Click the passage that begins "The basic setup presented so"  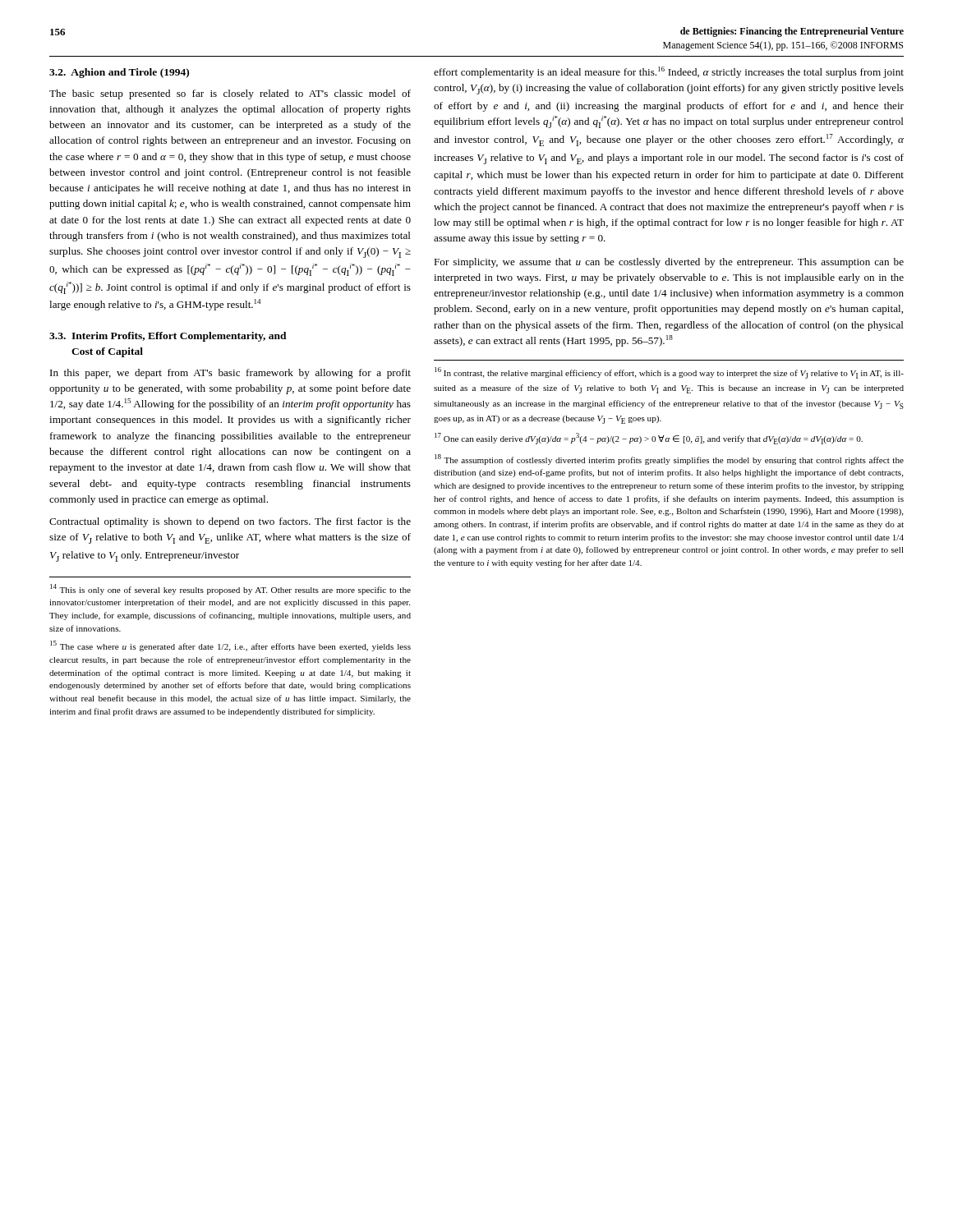[x=230, y=199]
